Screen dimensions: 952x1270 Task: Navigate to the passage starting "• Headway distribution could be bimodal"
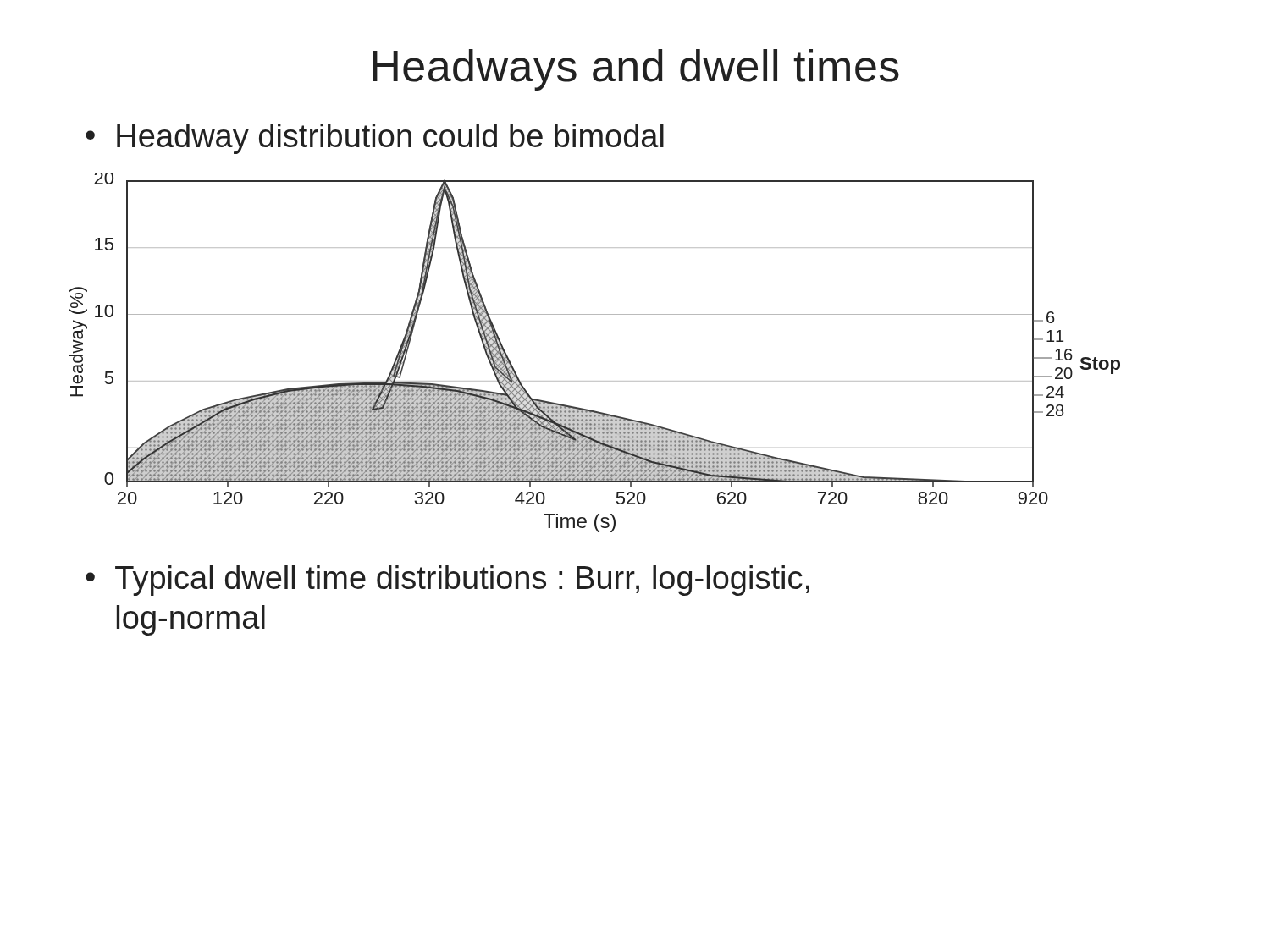coord(375,137)
